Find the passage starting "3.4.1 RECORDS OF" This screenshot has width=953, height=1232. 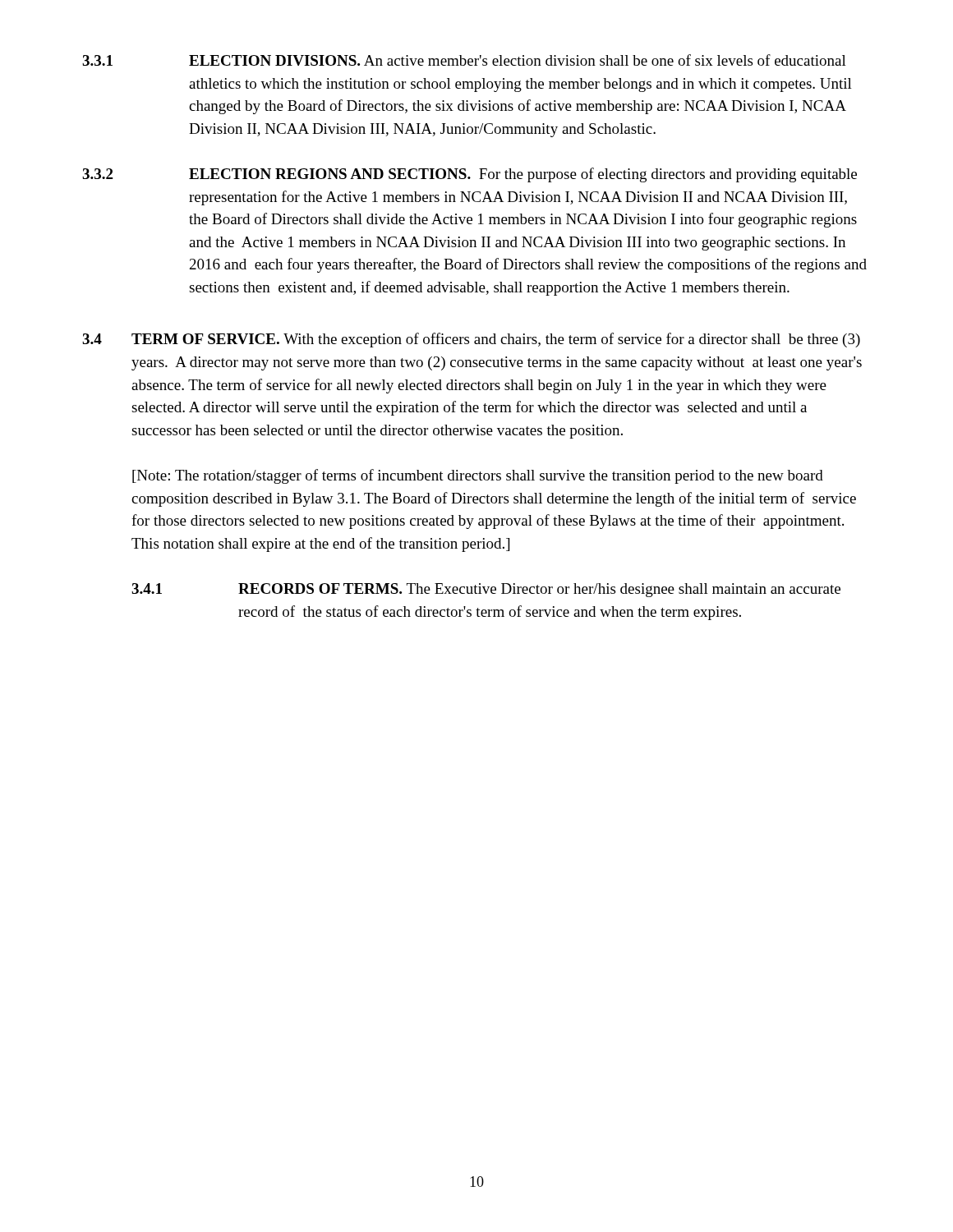501,600
